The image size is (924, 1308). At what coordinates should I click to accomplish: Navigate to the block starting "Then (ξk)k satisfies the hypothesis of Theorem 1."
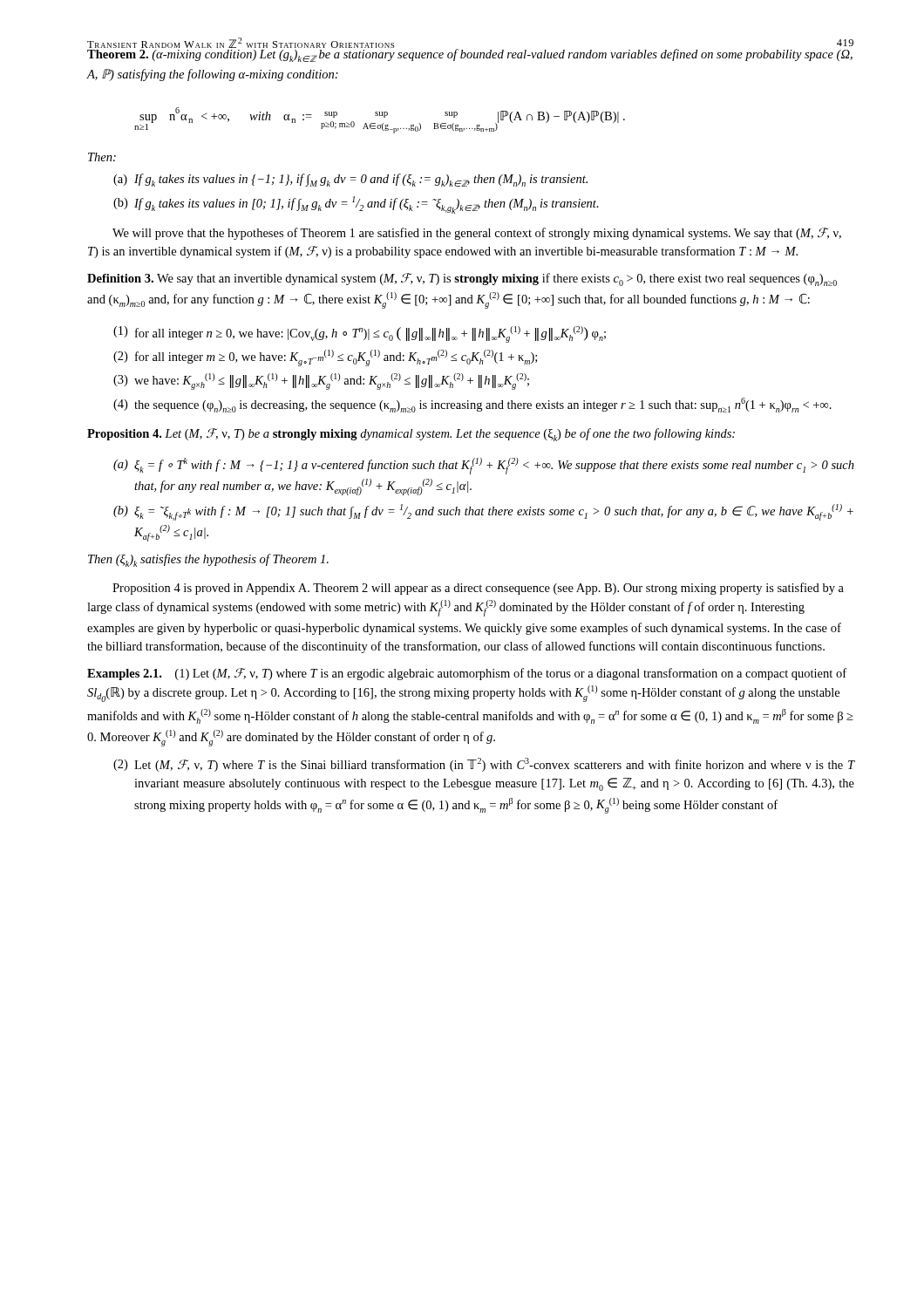point(208,560)
